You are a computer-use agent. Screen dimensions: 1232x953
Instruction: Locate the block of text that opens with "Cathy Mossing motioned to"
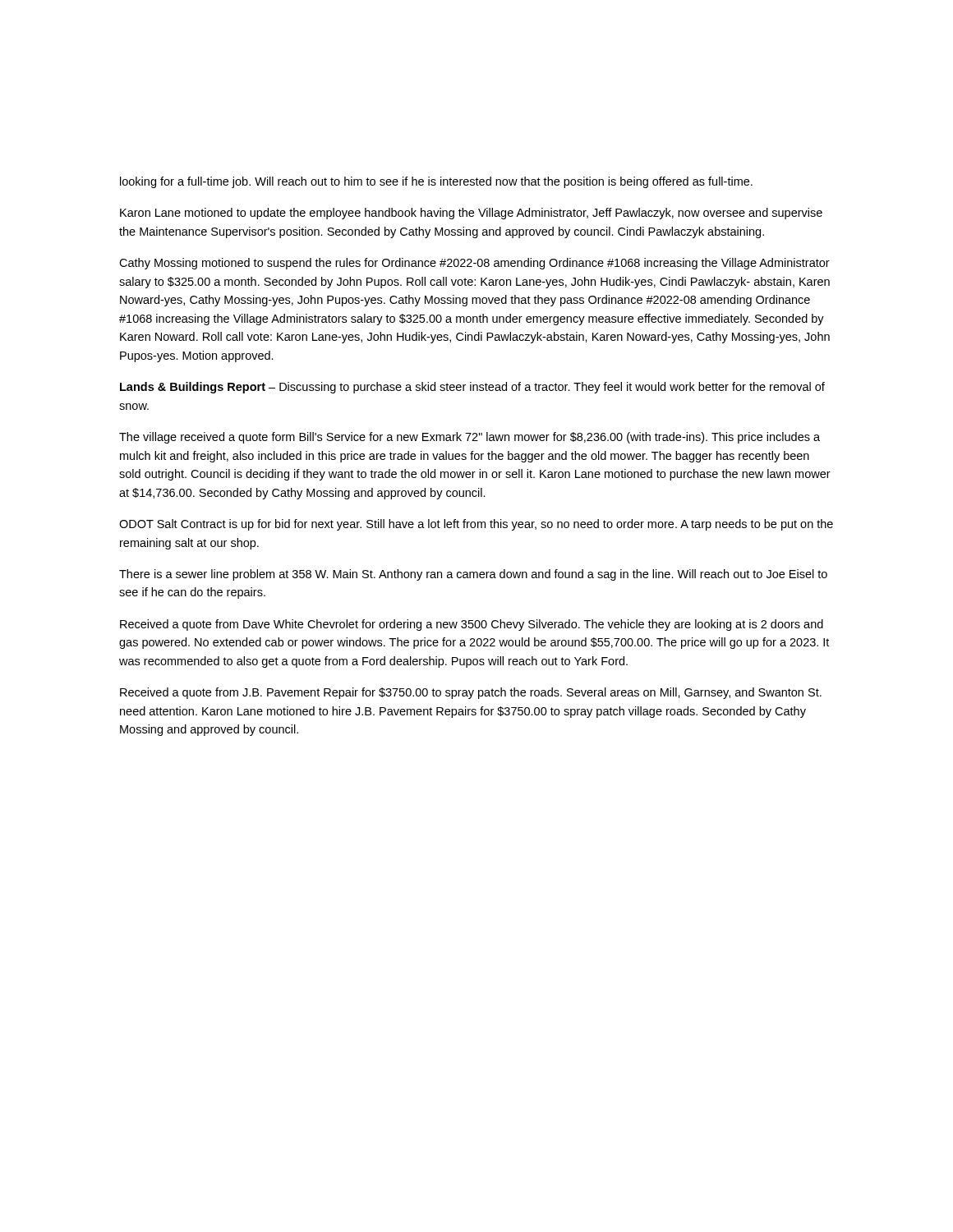[x=475, y=309]
